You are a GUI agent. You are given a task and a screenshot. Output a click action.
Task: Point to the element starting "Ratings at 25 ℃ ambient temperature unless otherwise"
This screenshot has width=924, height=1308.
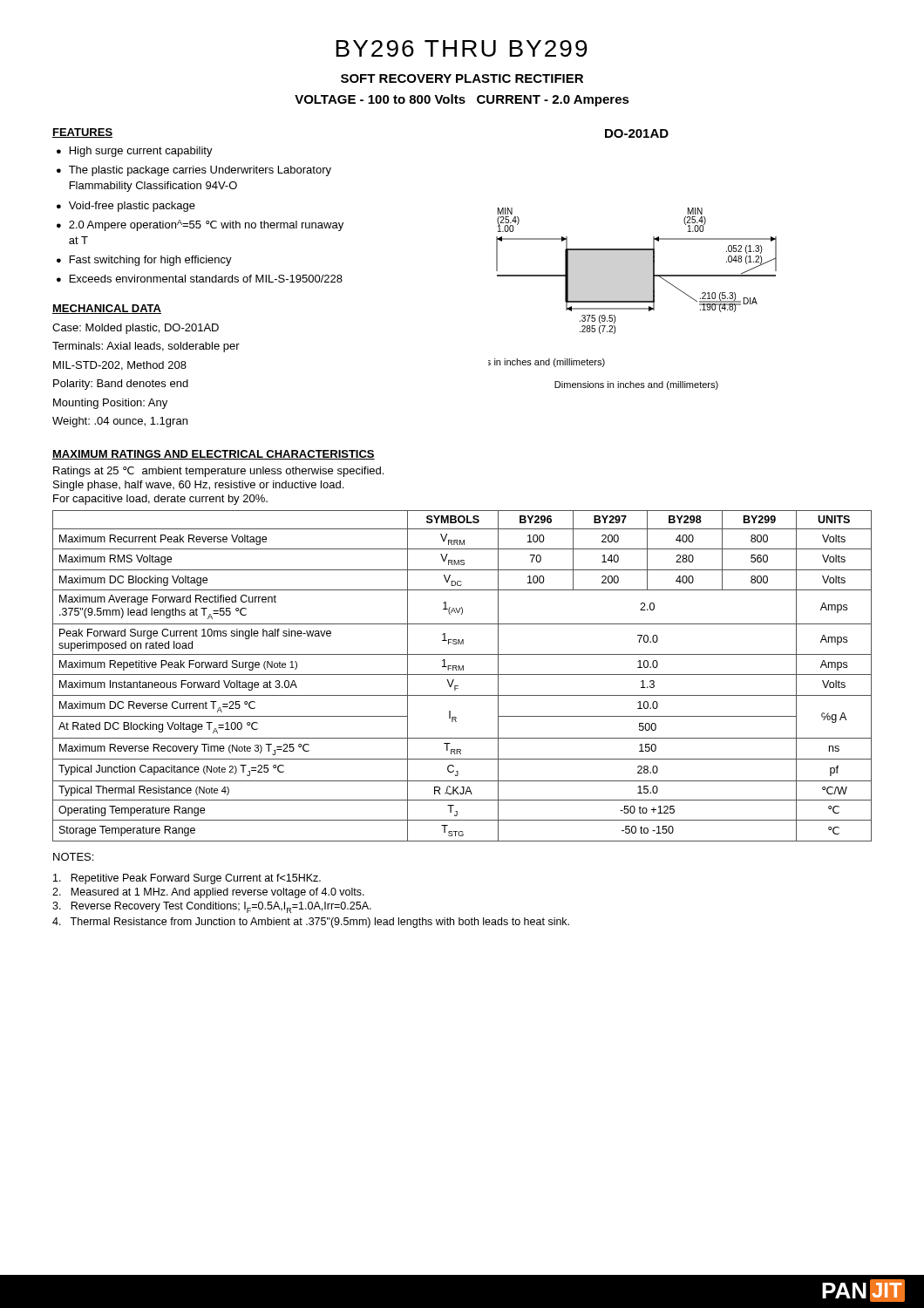pos(219,470)
